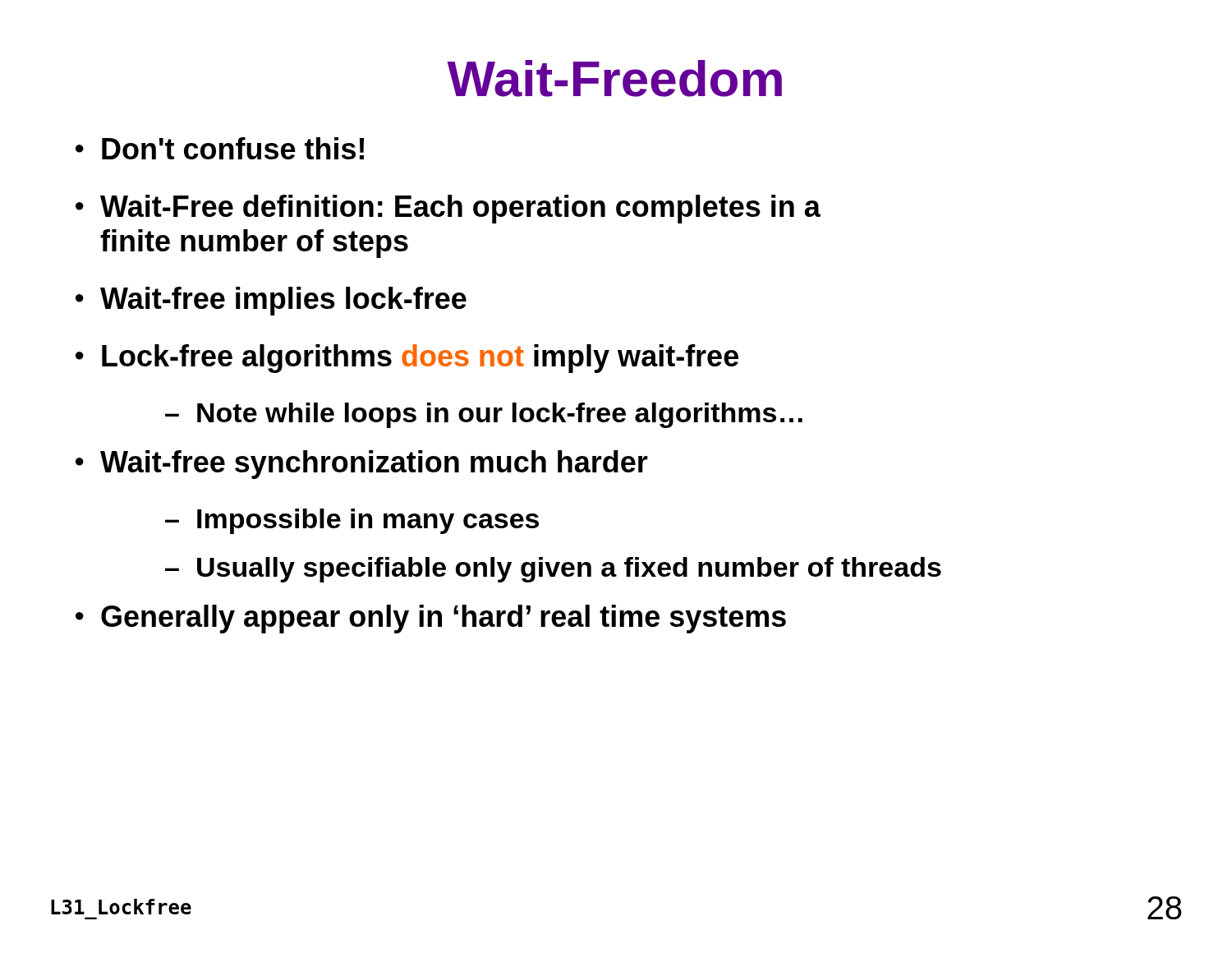Find the list item with the text "– Note while loops"
Viewport: 1232px width, 953px height.
[x=485, y=413]
